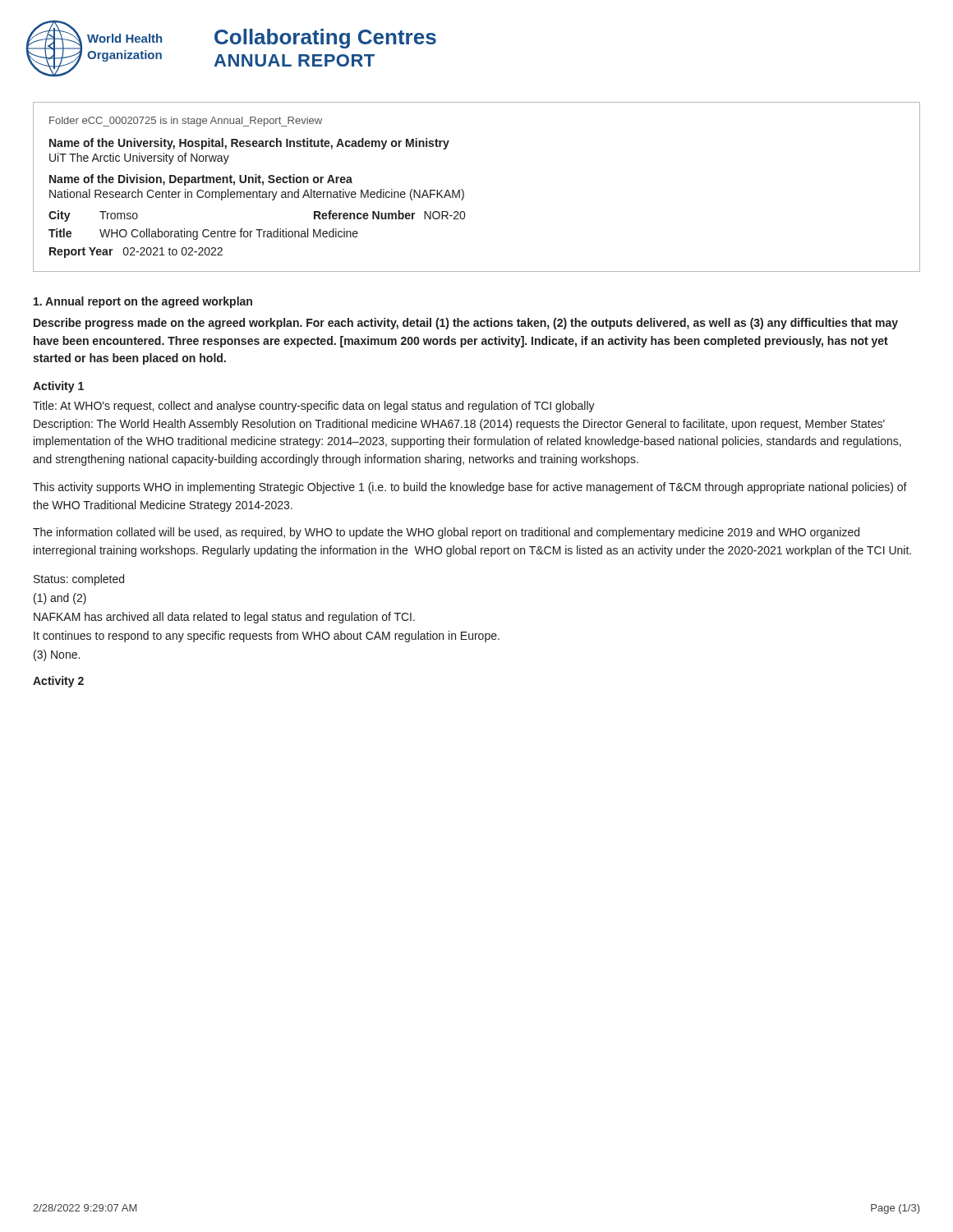This screenshot has height=1232, width=953.
Task: Find the logo
Action: (111, 48)
